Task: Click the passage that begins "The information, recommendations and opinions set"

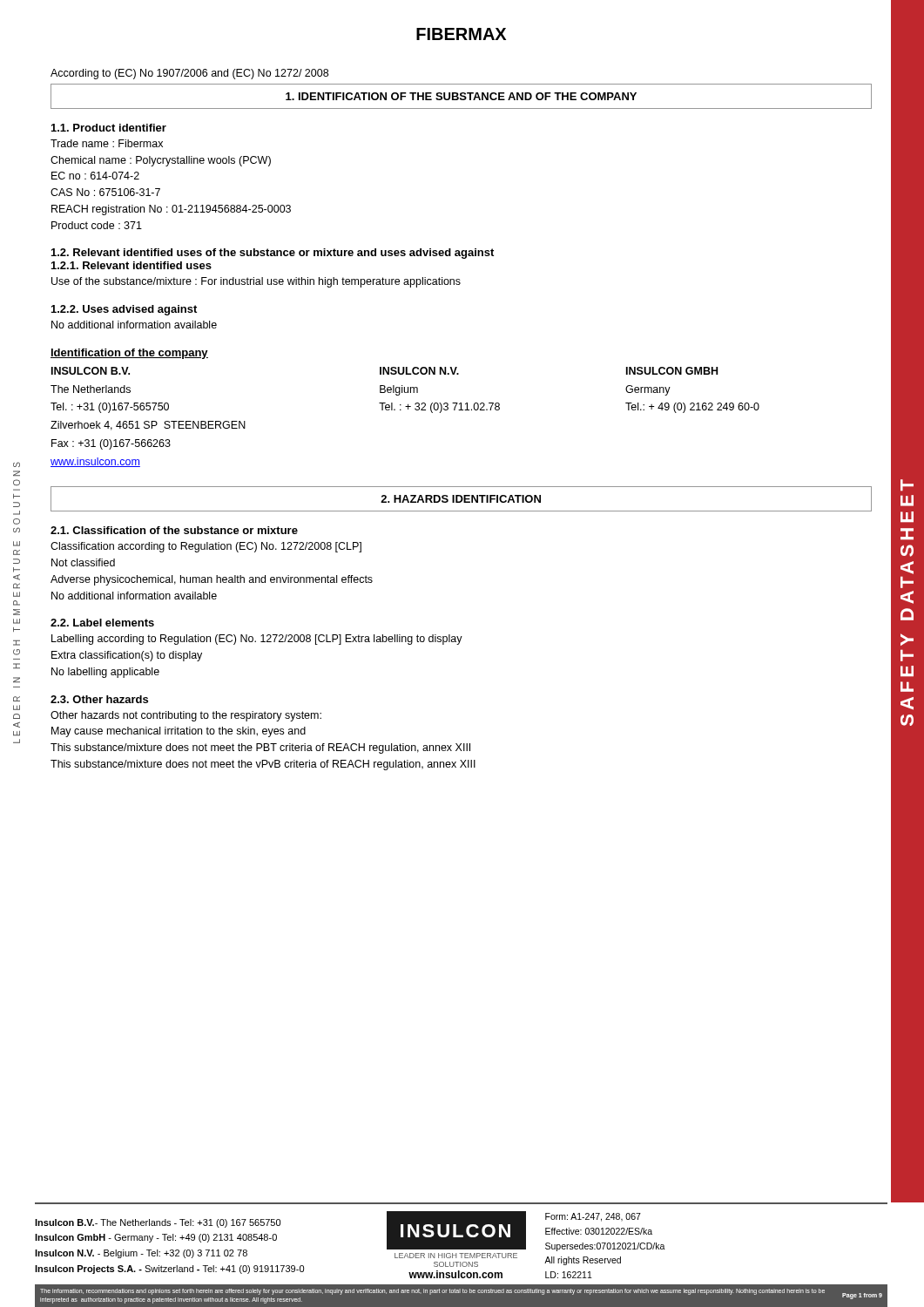Action: [x=461, y=1296]
